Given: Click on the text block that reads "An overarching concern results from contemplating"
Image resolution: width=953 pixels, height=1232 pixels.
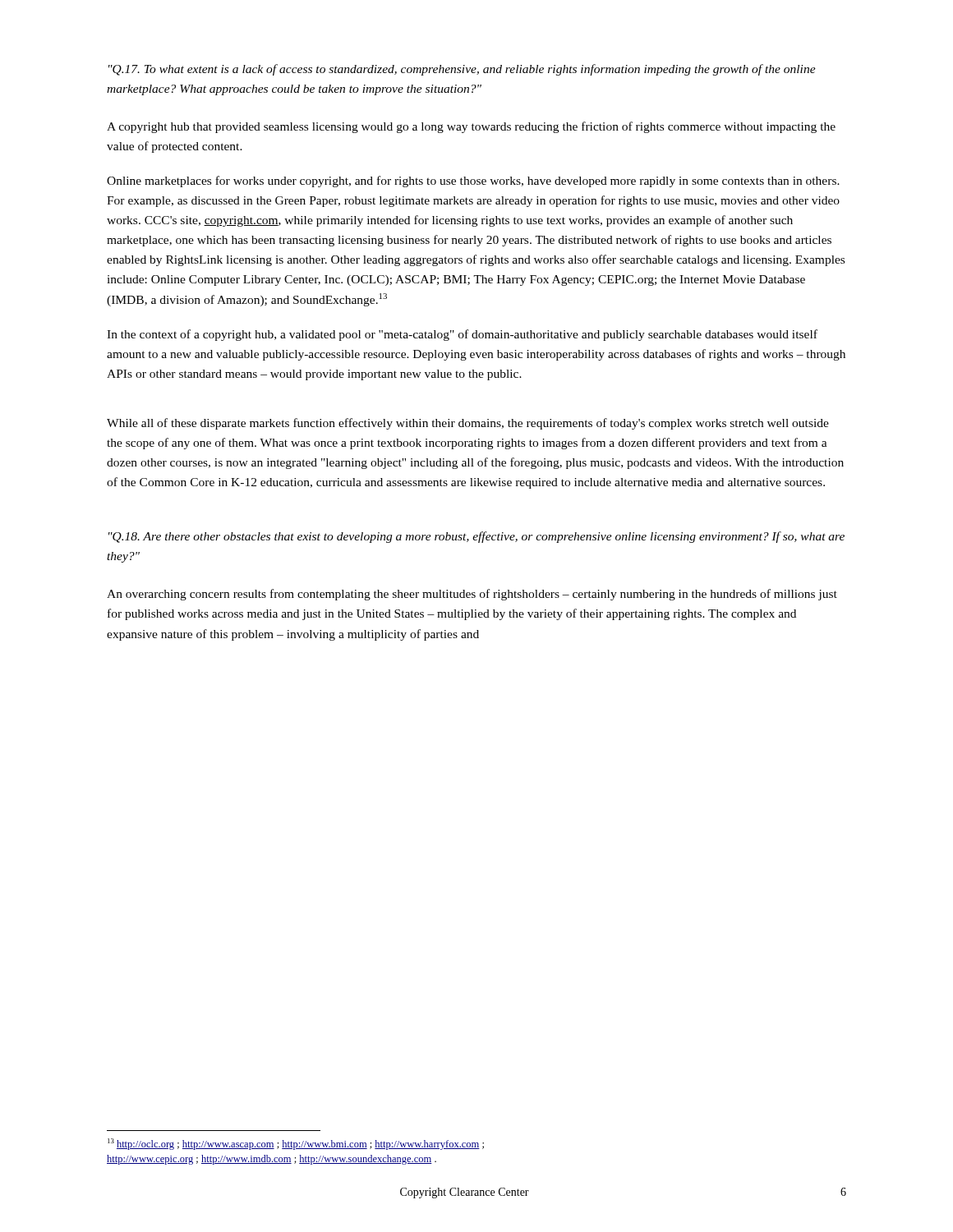Looking at the screenshot, I should (x=472, y=614).
